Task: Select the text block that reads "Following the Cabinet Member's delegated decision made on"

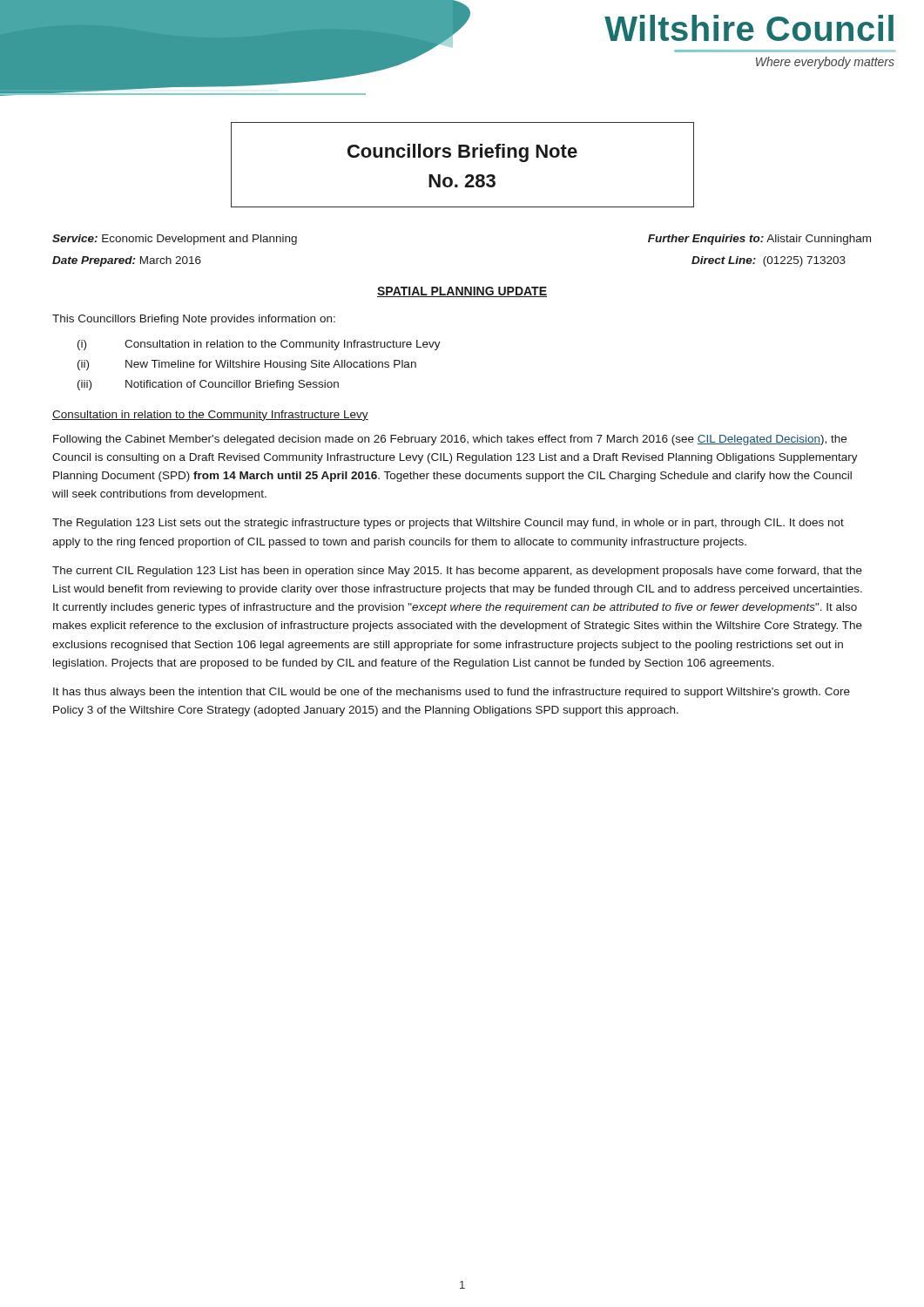Action: pos(455,466)
